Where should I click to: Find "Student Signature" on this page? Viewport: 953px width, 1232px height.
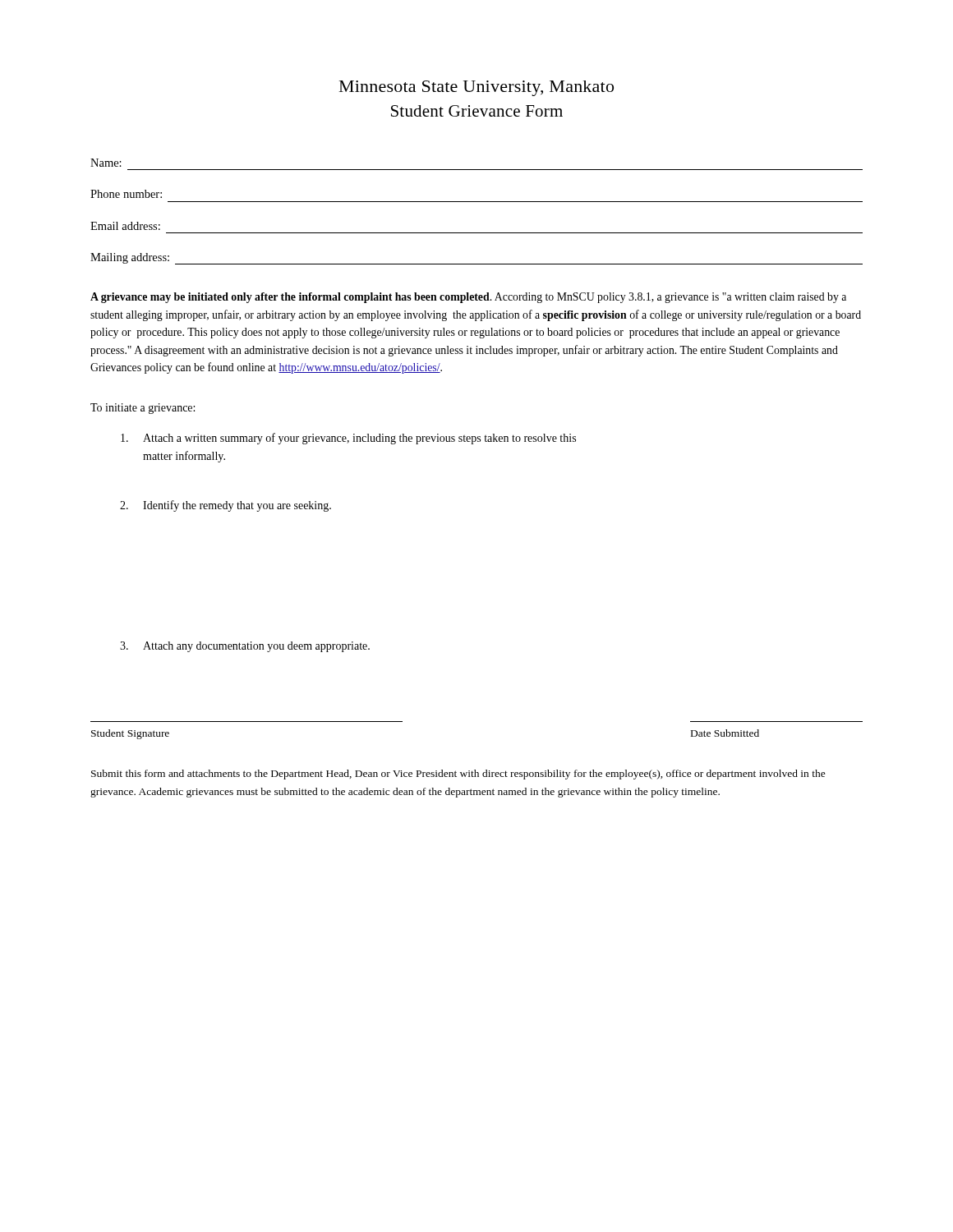(246, 731)
